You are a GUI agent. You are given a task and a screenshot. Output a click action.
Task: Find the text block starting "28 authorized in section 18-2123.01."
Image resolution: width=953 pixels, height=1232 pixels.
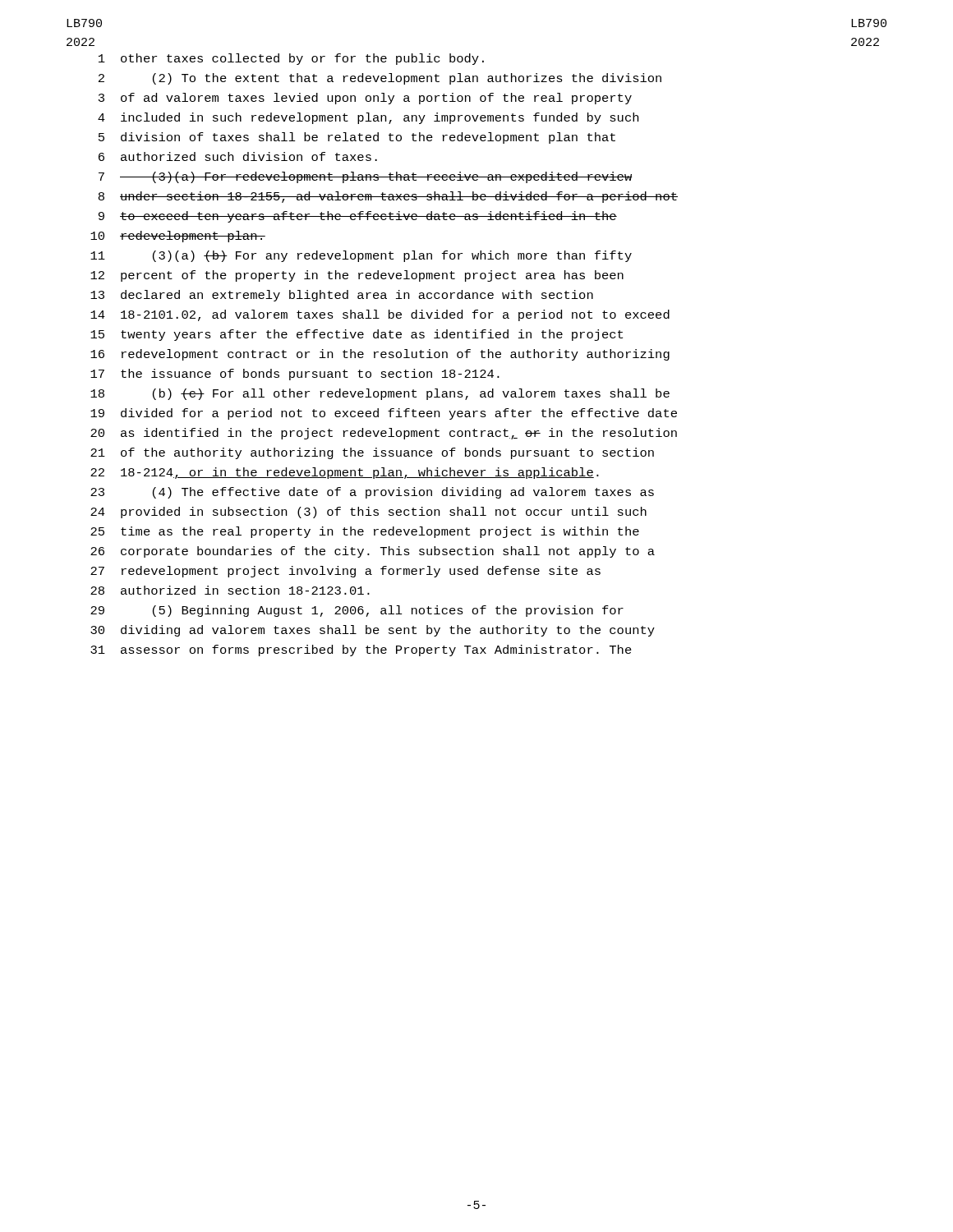[x=230, y=590]
